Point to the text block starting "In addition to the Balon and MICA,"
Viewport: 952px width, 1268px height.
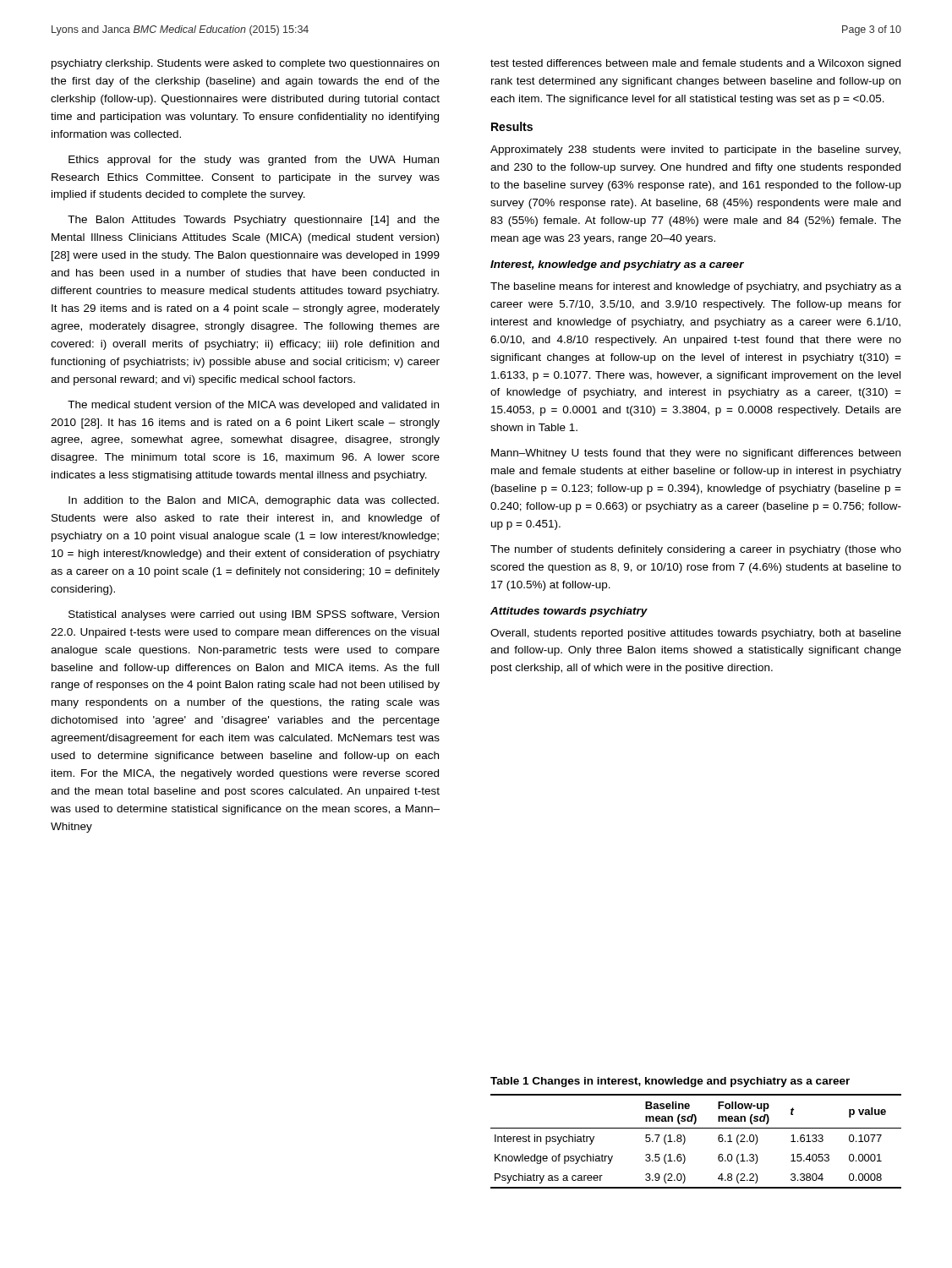245,545
